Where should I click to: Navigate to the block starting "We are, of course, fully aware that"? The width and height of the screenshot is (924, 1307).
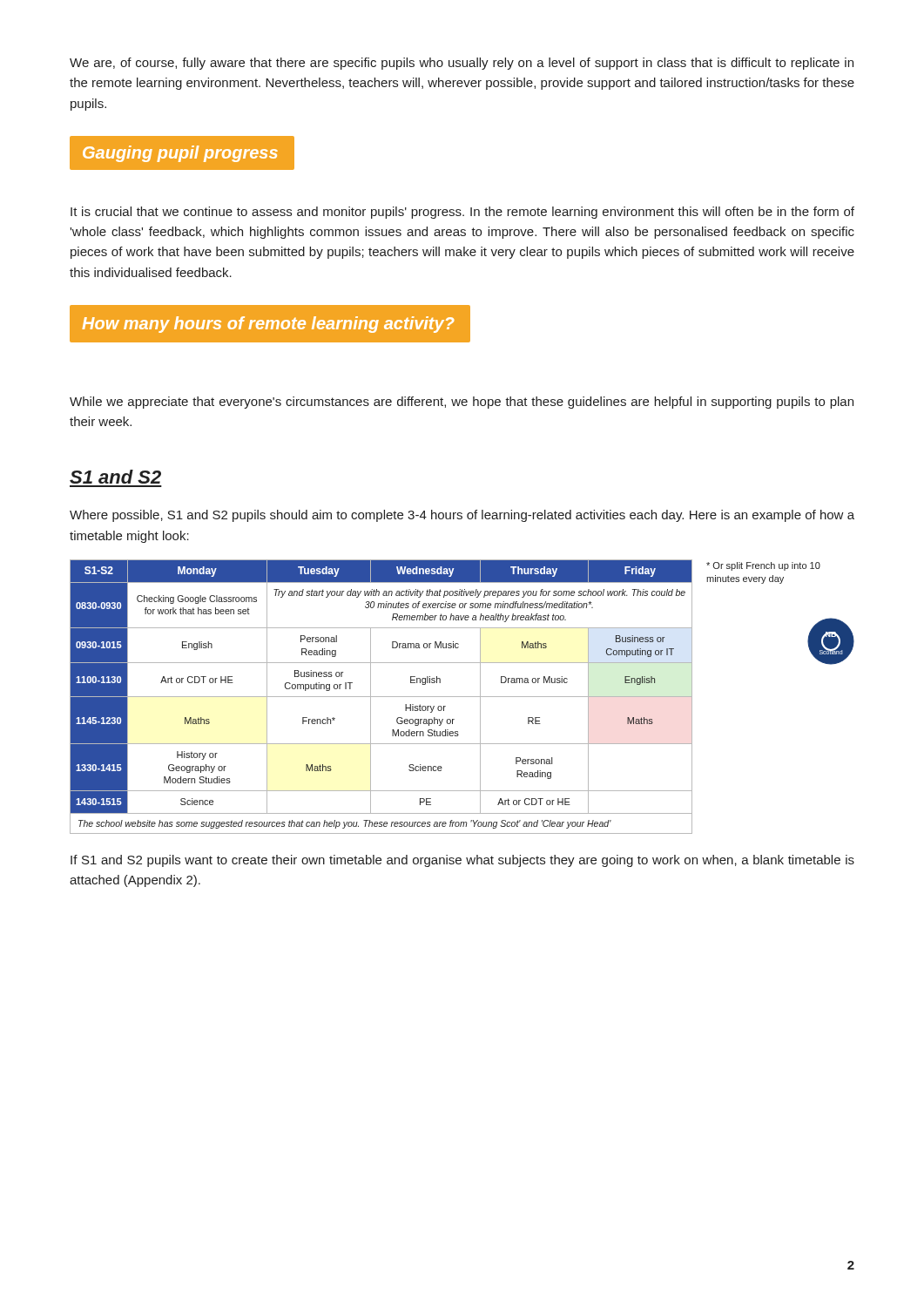pos(462,83)
